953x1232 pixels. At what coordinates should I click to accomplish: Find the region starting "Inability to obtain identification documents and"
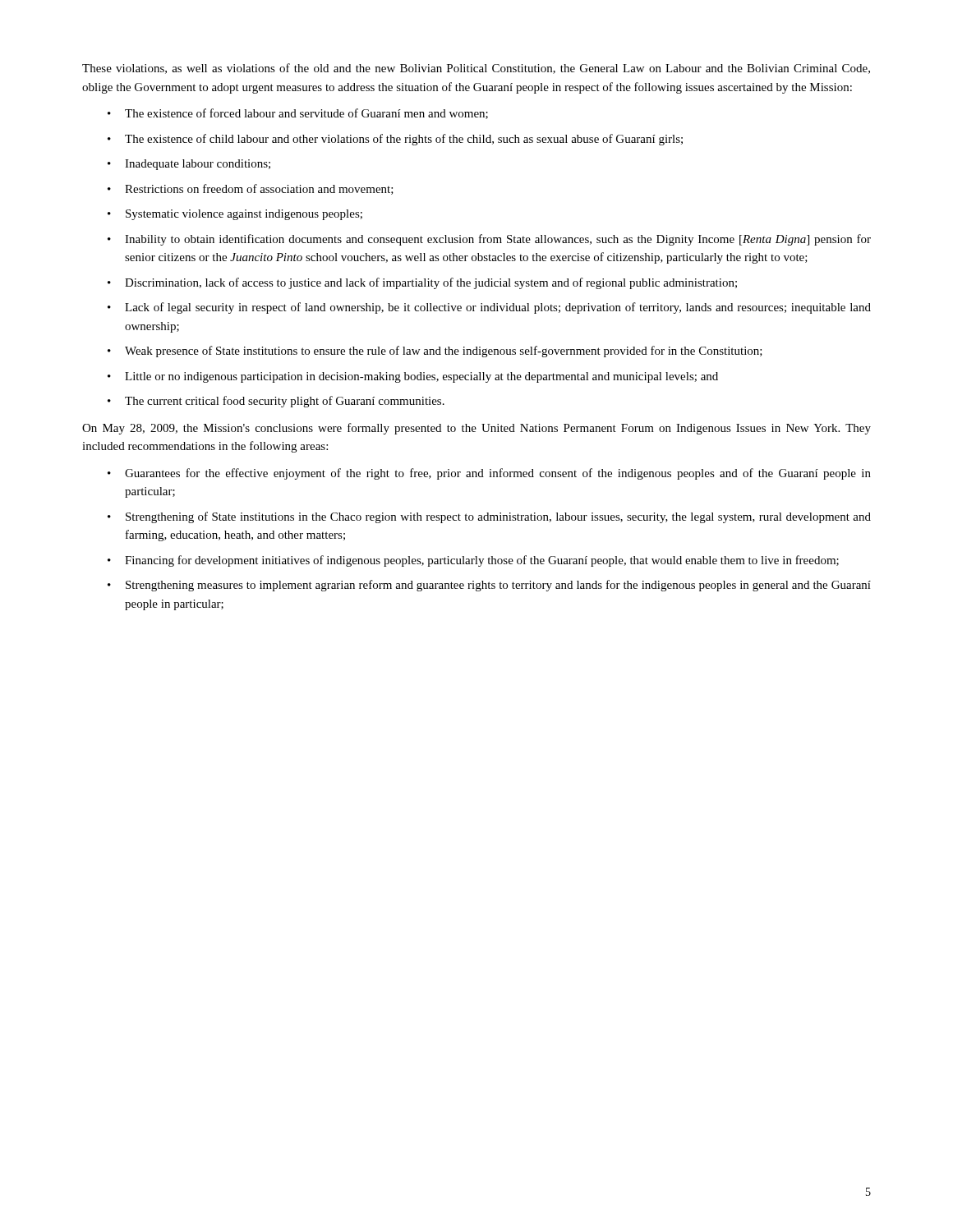[x=498, y=248]
